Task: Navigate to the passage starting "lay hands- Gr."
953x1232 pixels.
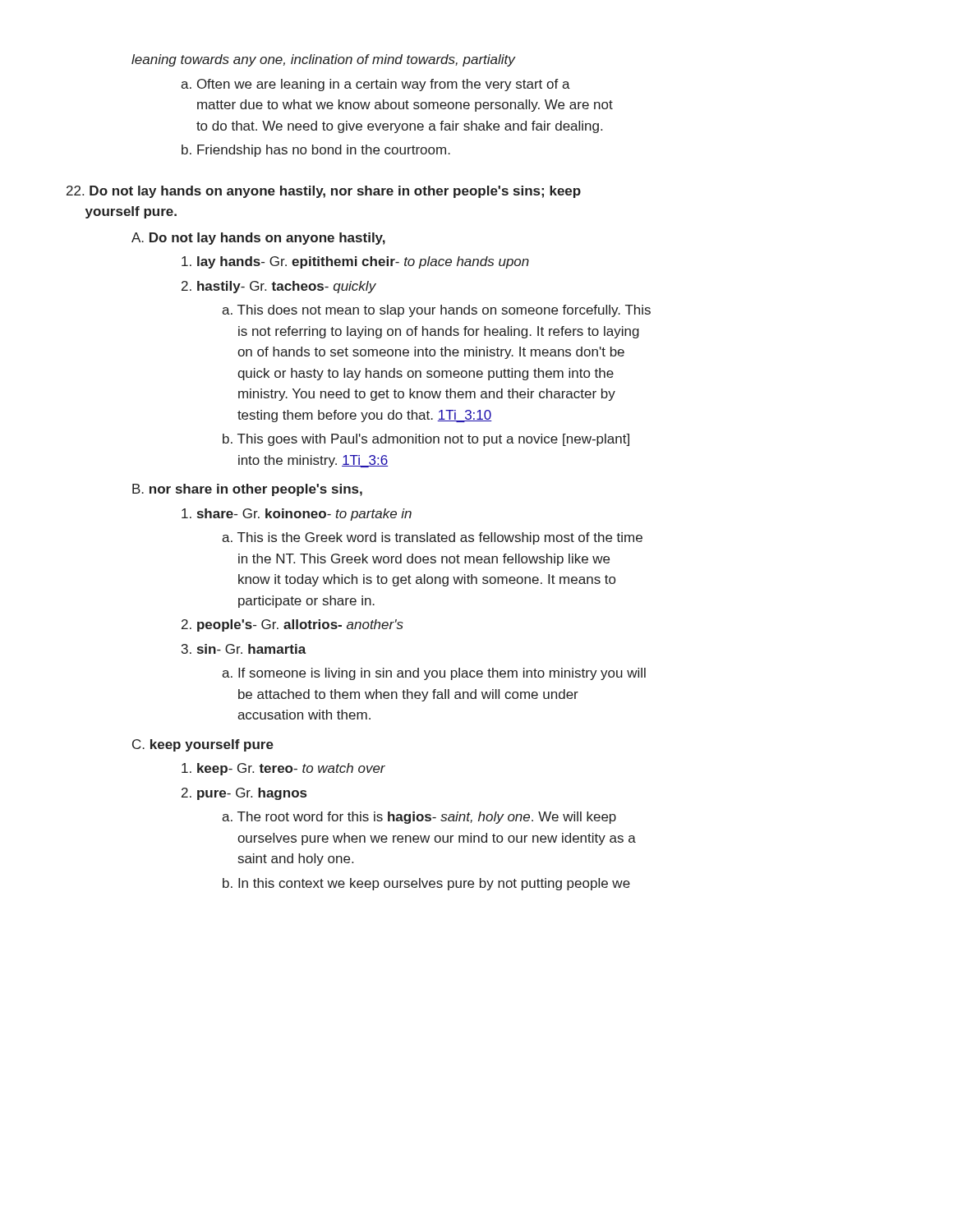Action: (355, 262)
